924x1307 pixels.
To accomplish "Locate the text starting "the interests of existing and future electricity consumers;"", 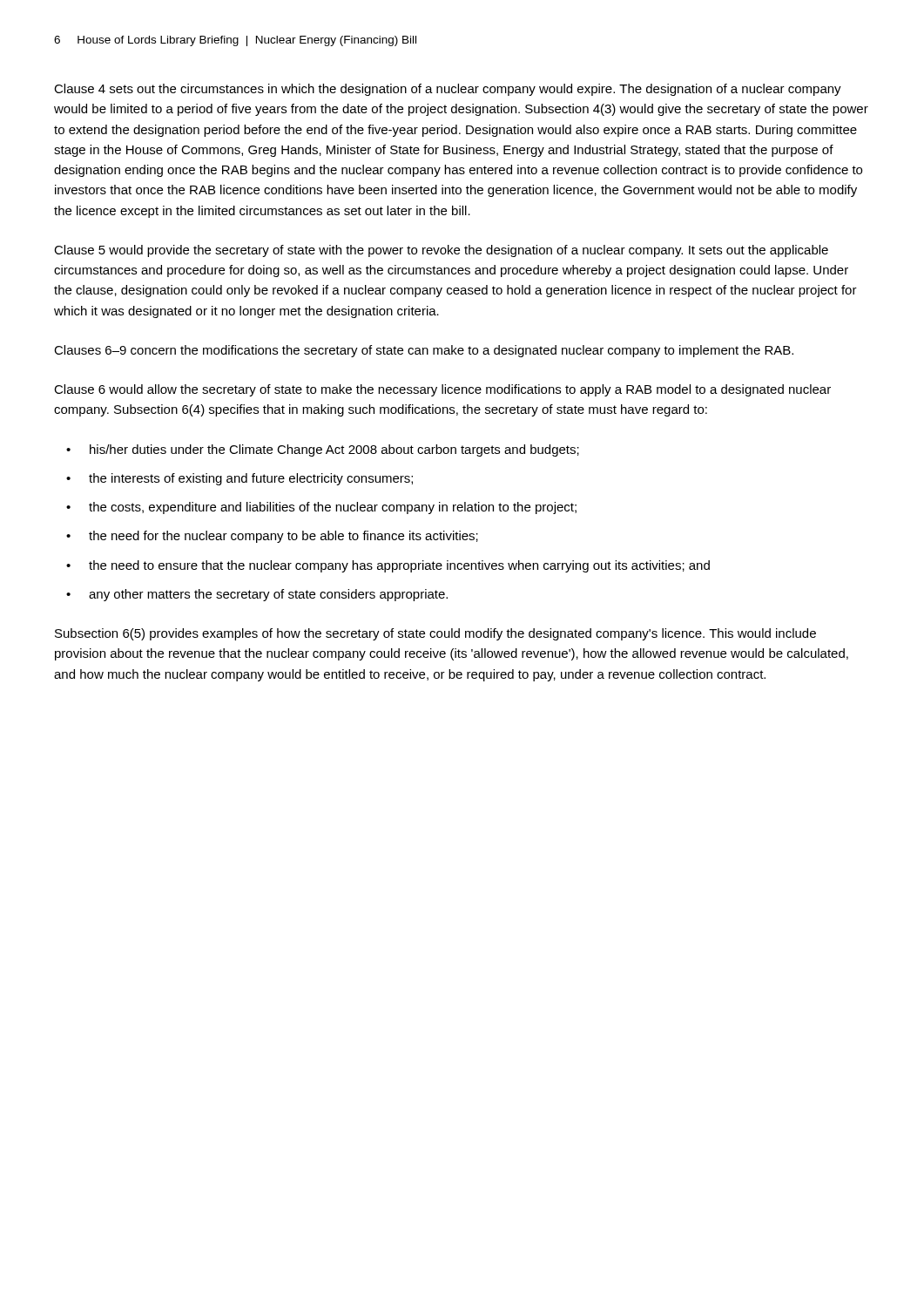I will pos(251,478).
